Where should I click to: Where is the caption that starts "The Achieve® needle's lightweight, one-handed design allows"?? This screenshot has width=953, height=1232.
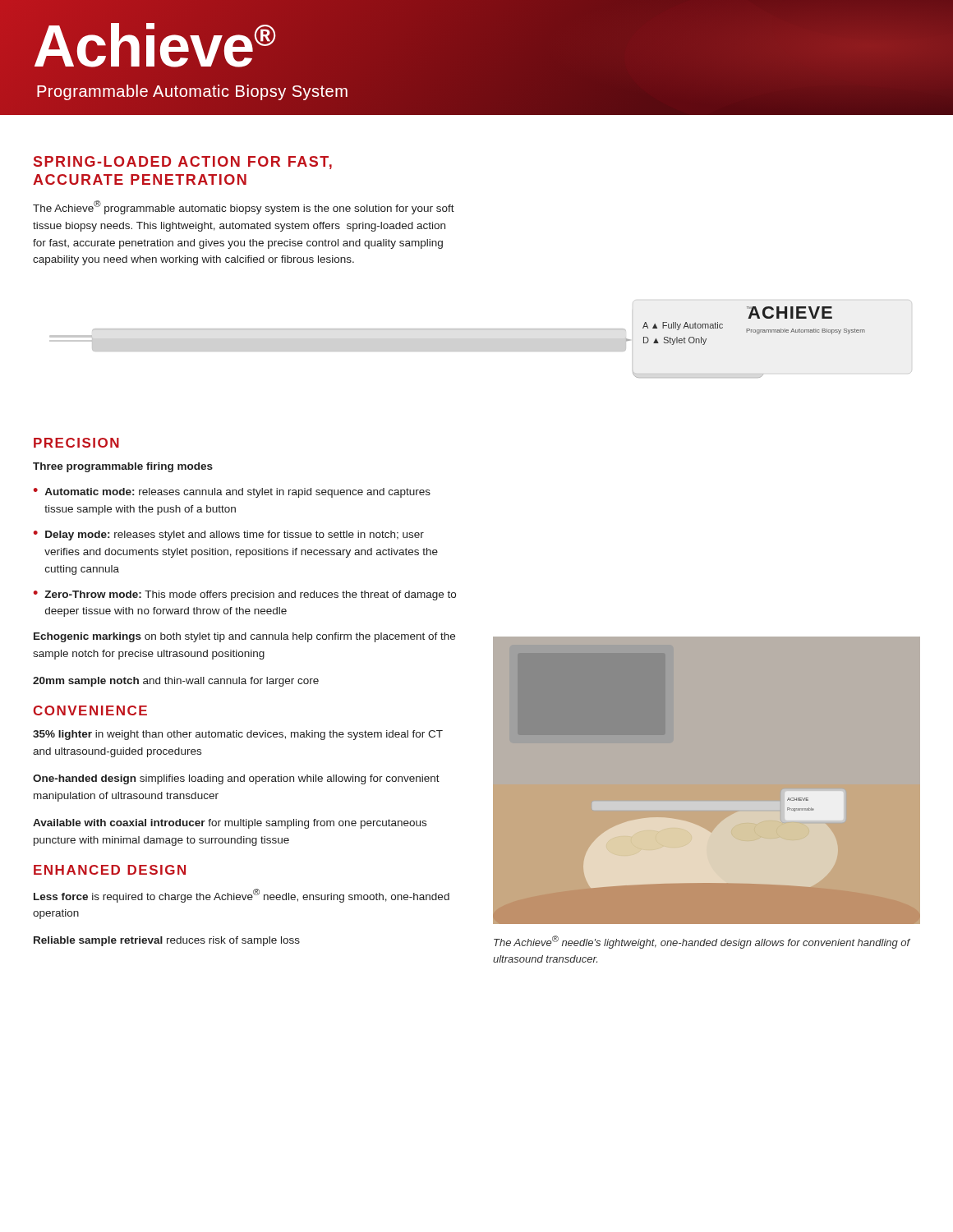coord(701,949)
